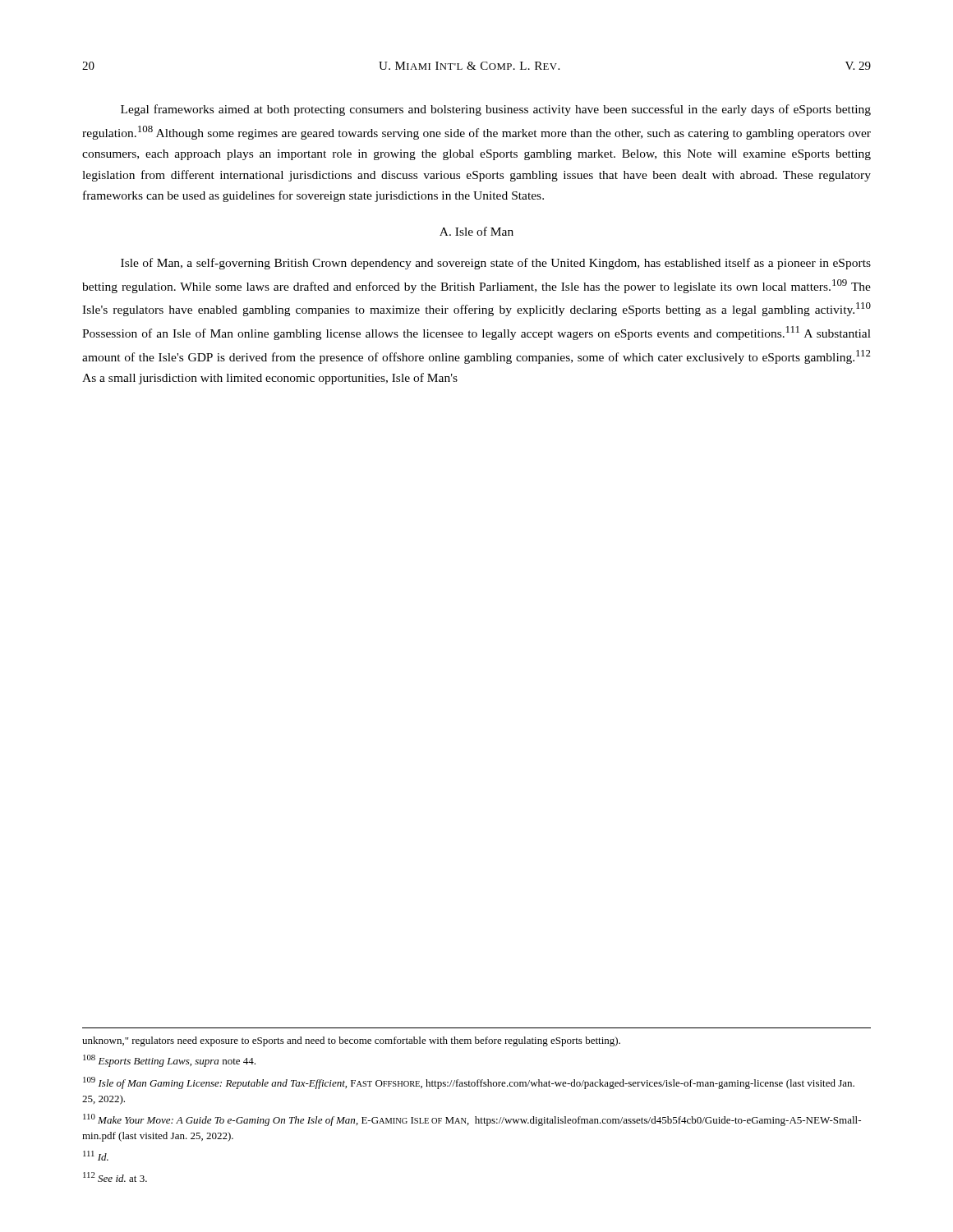Navigate to the text block starting "110 Make Your Move: A Guide"
953x1232 pixels.
(x=472, y=1126)
